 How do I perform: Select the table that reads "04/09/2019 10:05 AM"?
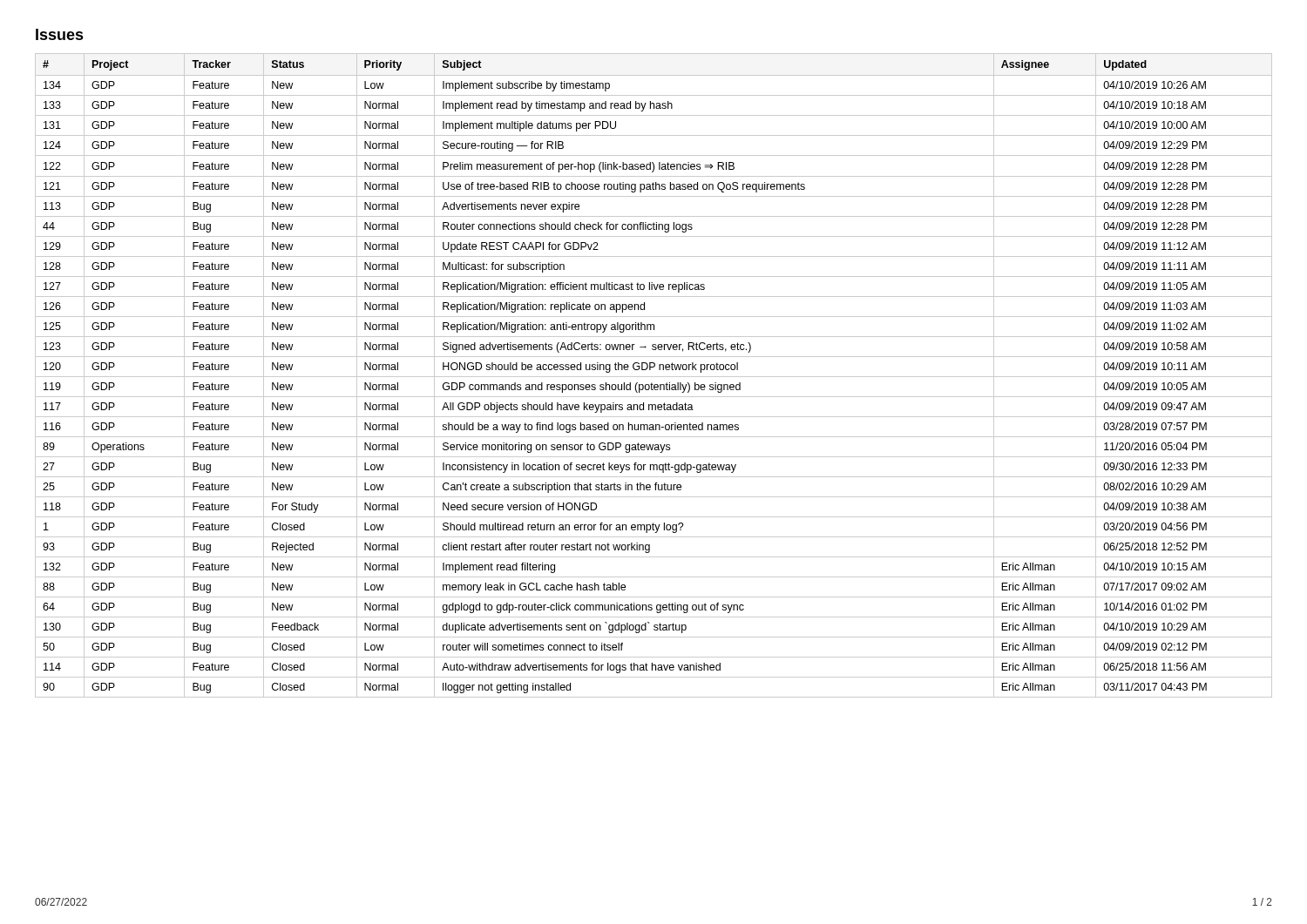click(x=654, y=375)
